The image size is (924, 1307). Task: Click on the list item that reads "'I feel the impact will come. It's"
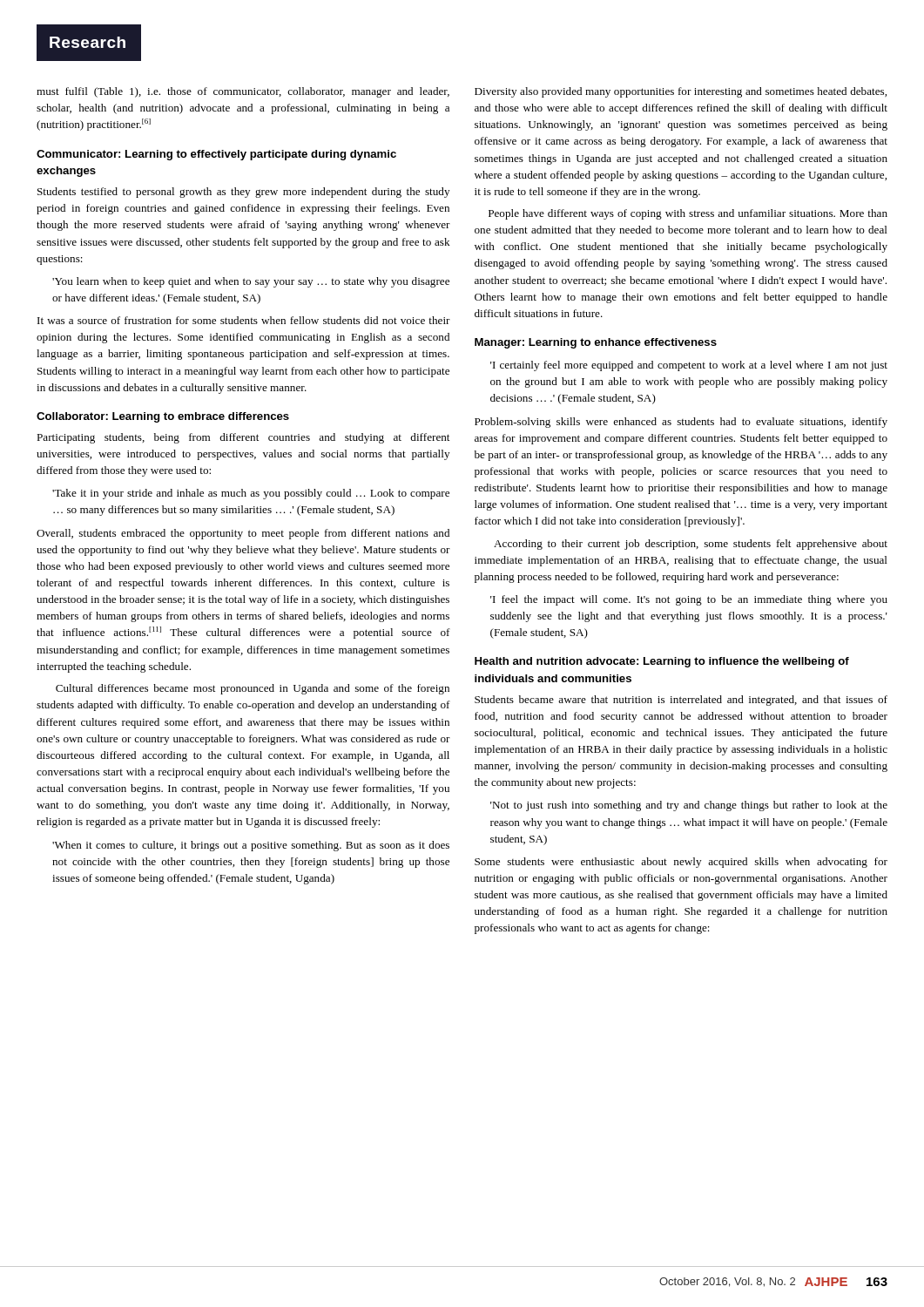689,616
